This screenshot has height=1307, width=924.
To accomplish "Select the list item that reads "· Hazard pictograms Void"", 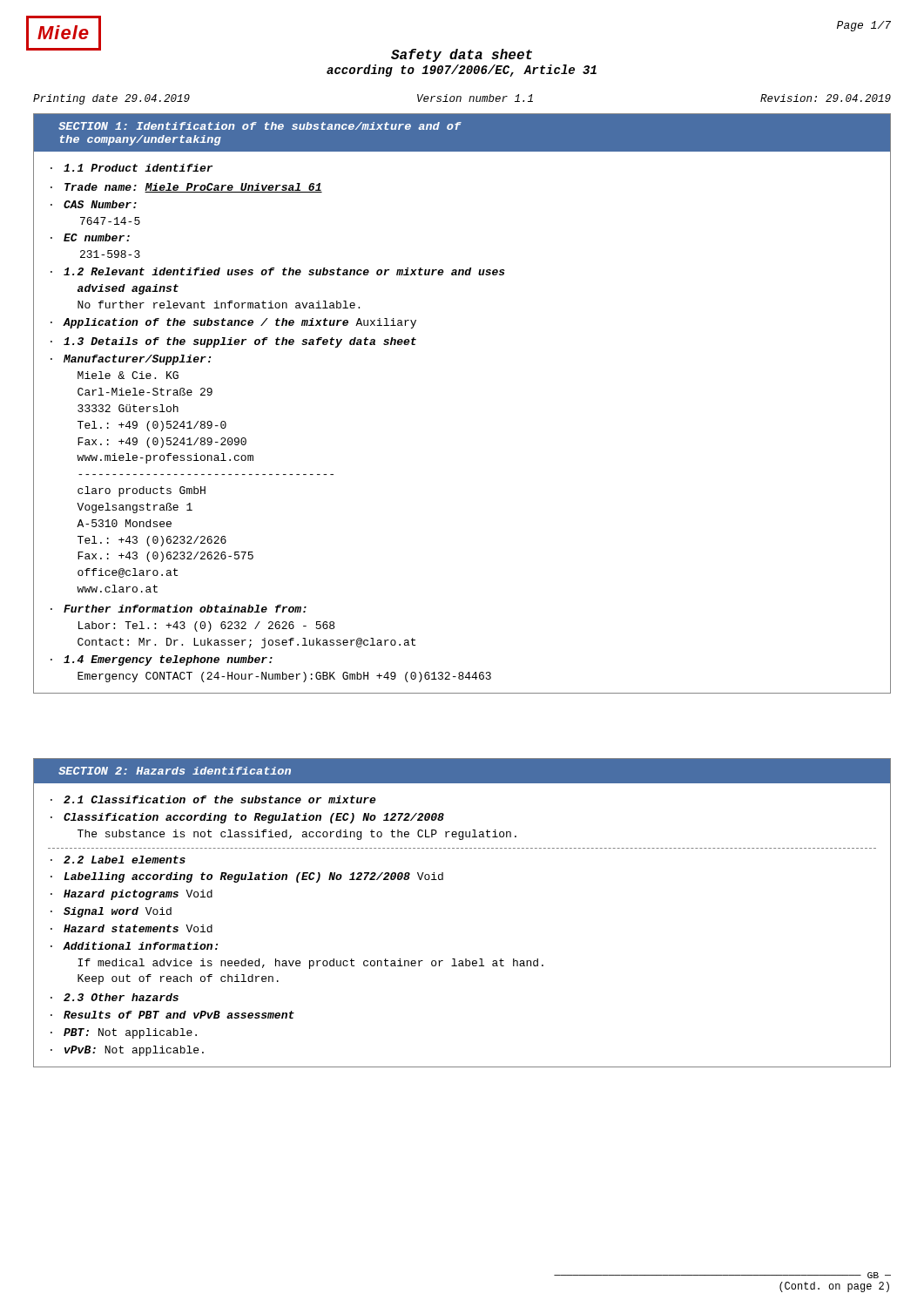I will pos(132,895).
